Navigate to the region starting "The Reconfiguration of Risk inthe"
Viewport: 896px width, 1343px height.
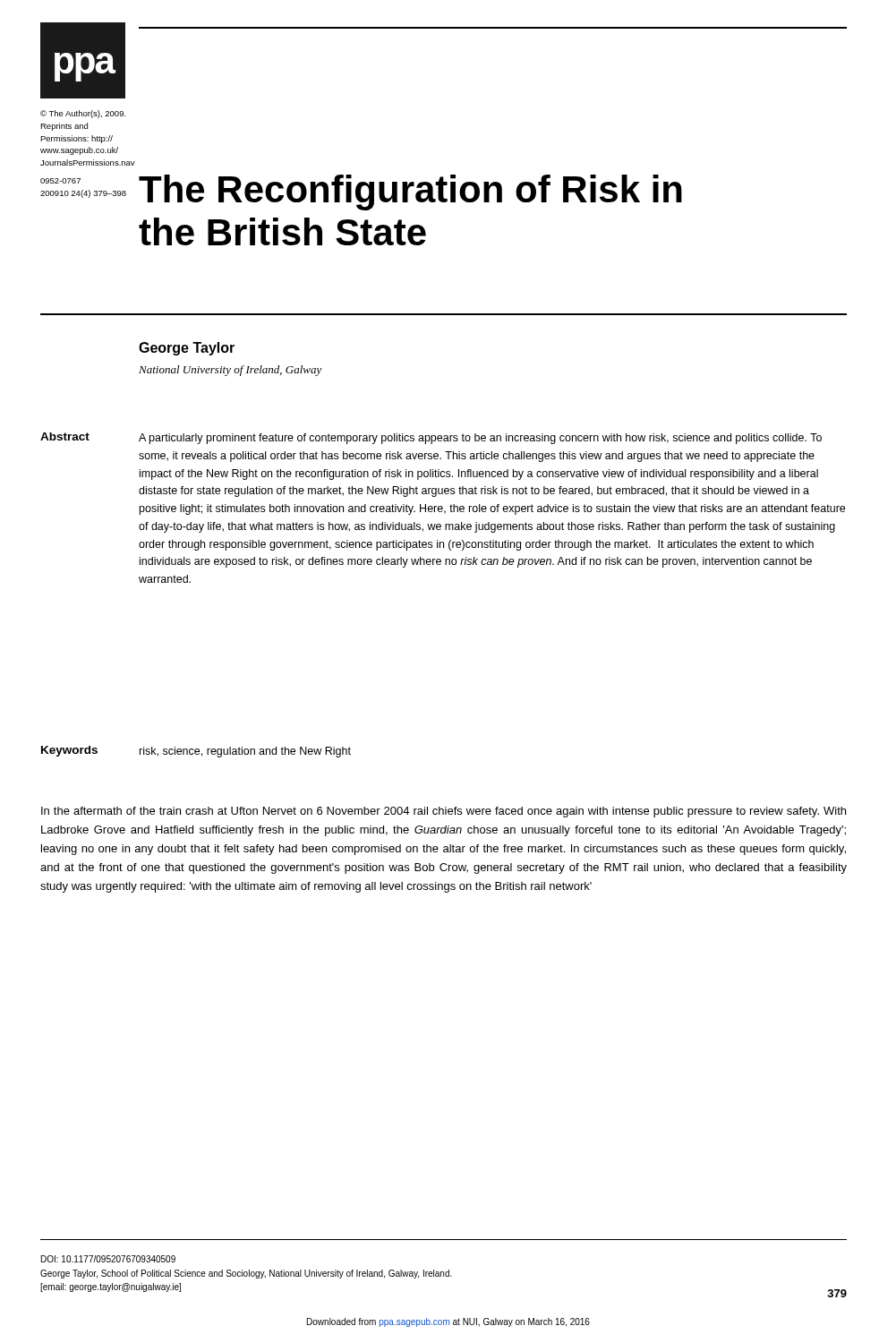[x=411, y=211]
